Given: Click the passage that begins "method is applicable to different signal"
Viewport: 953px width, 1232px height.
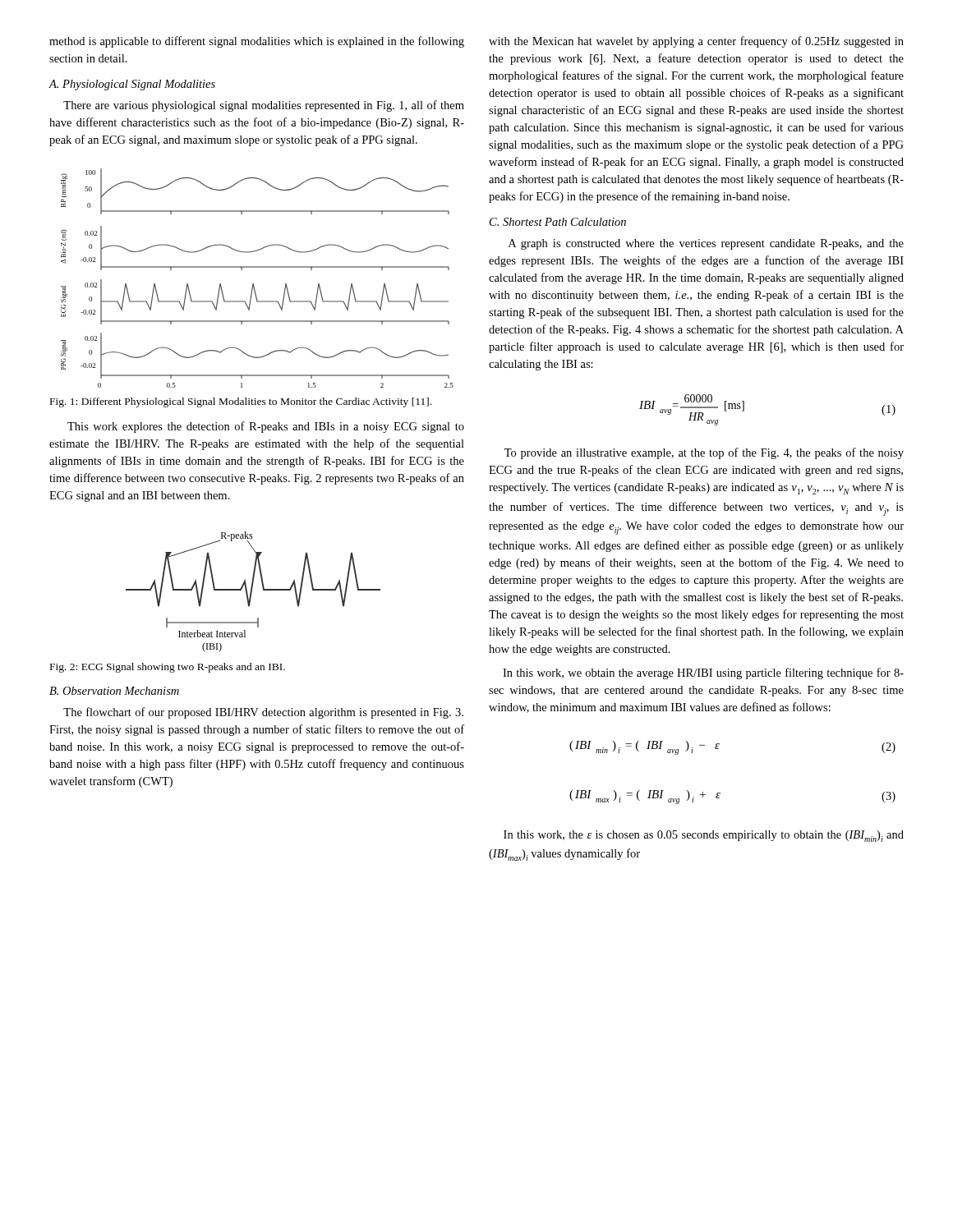Looking at the screenshot, I should coord(257,50).
